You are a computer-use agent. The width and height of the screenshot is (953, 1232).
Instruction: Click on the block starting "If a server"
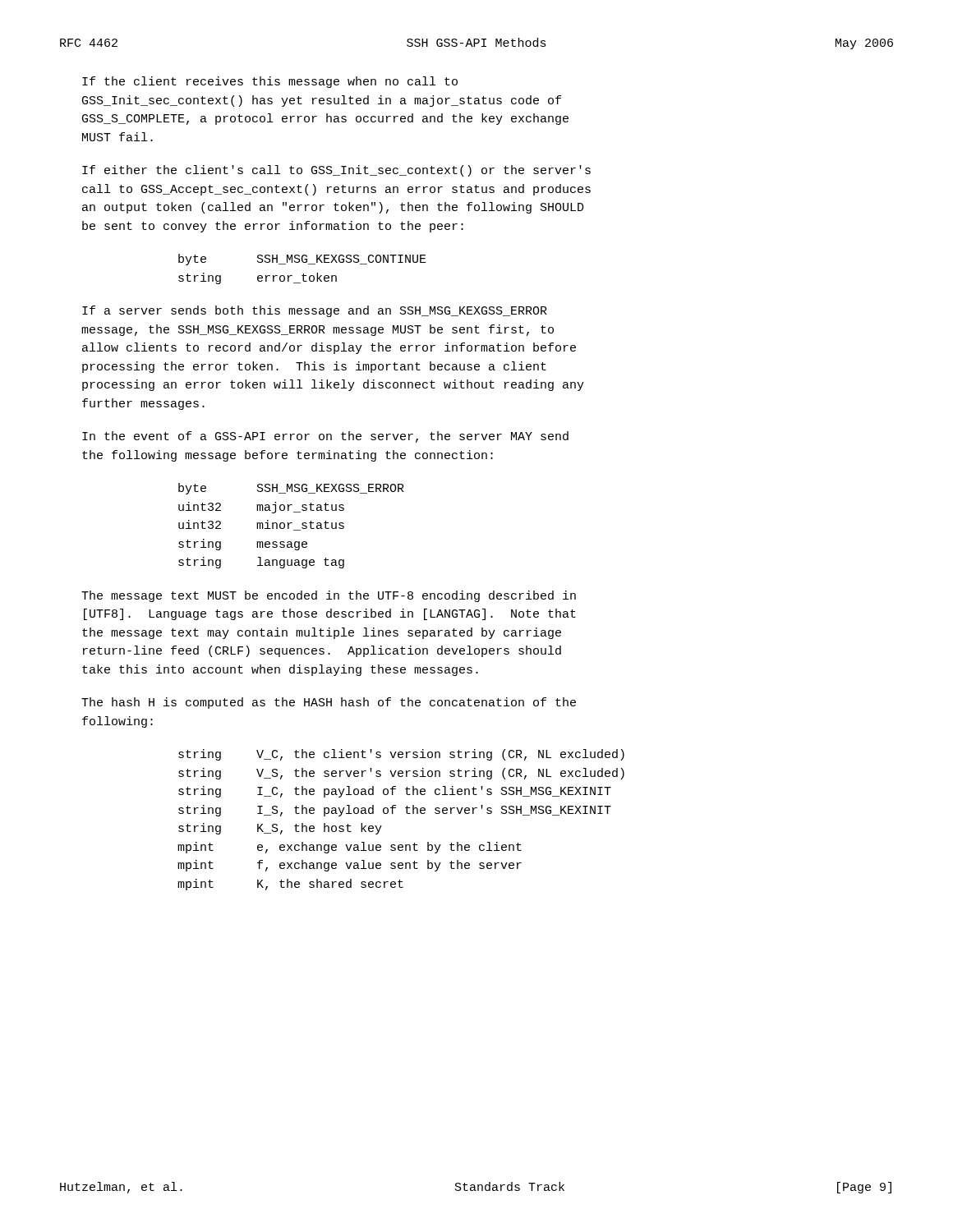click(322, 358)
